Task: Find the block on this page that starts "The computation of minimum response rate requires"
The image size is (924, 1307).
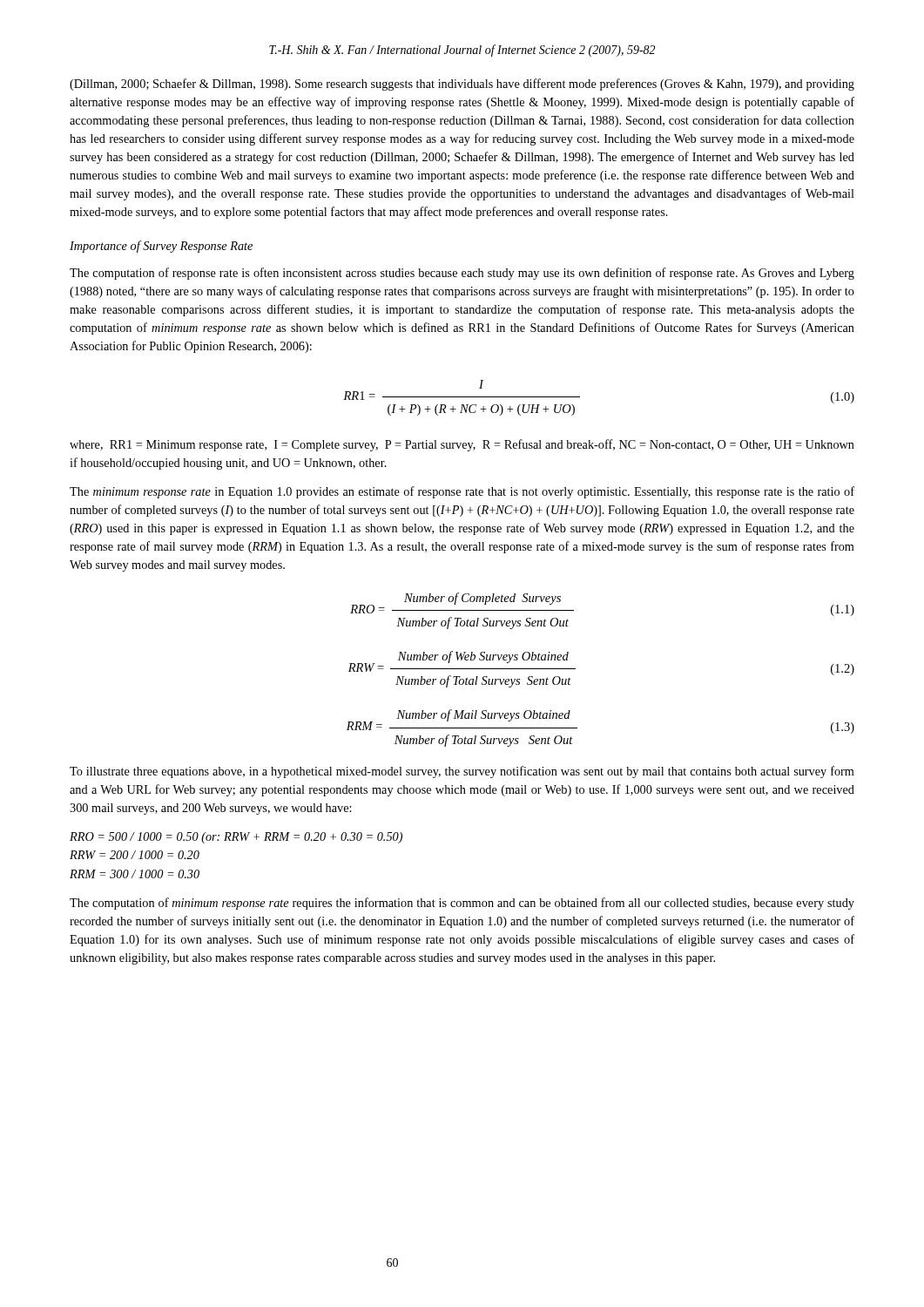Action: point(462,930)
